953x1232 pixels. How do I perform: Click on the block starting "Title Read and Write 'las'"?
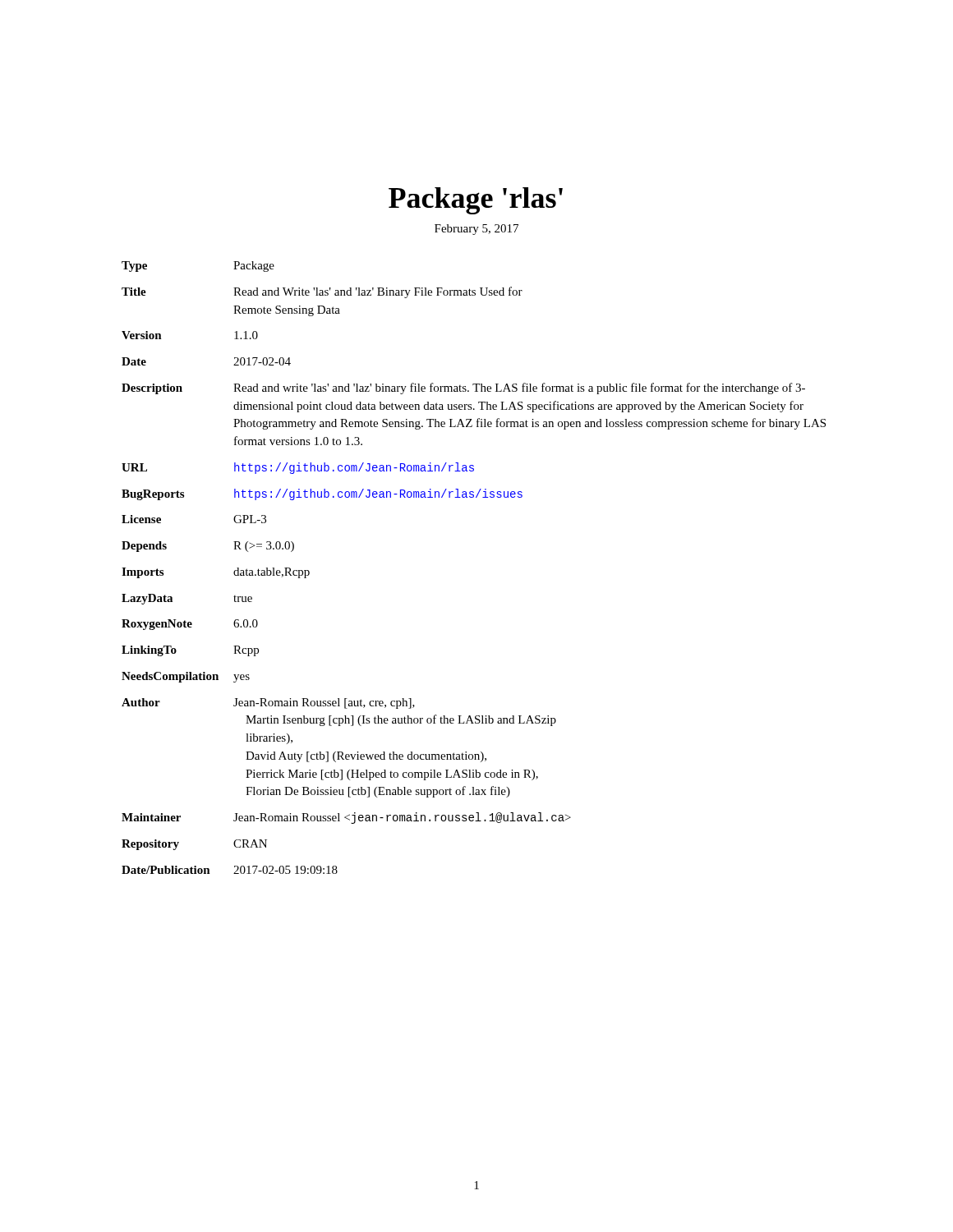476,301
